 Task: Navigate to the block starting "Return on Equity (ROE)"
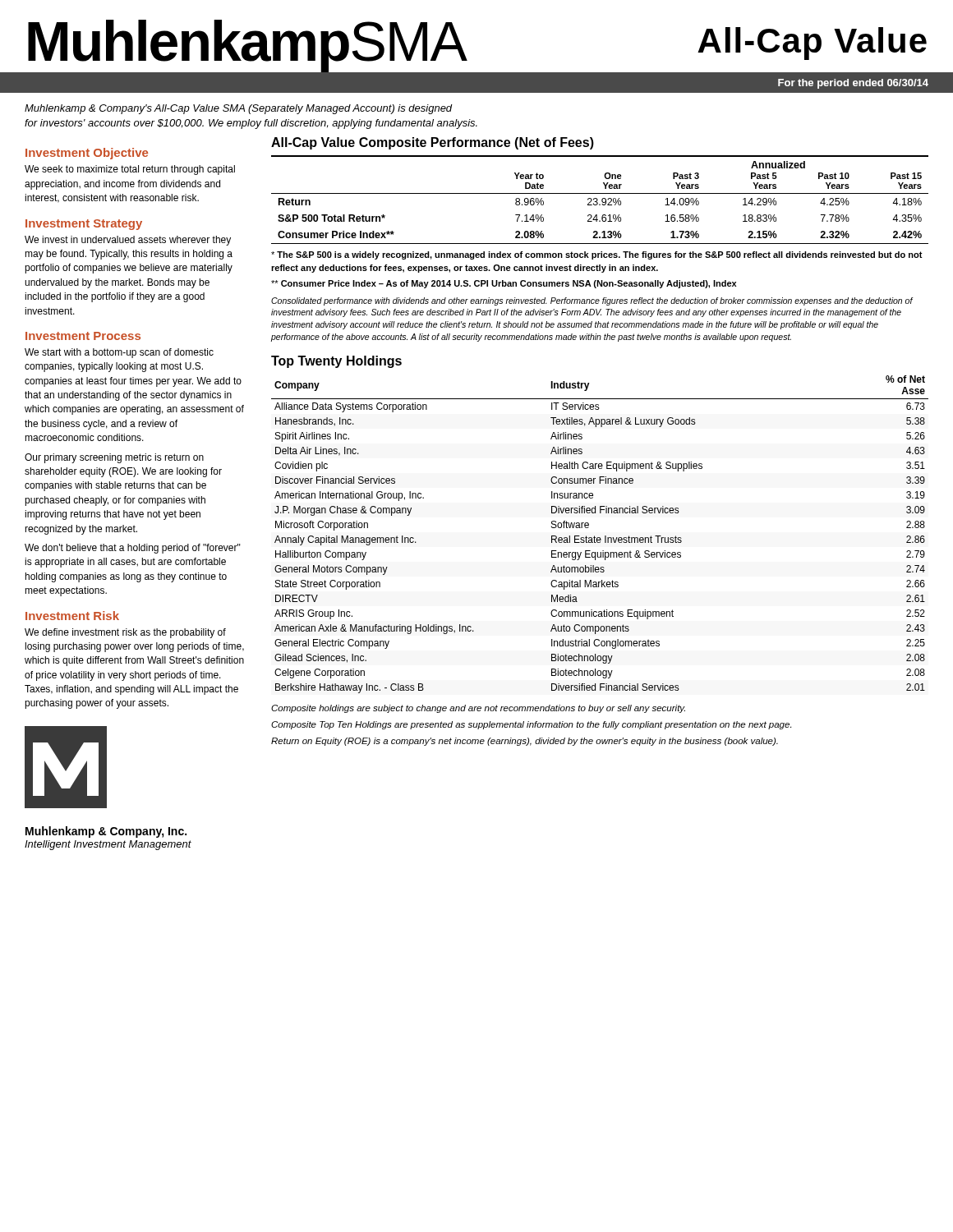600,741
